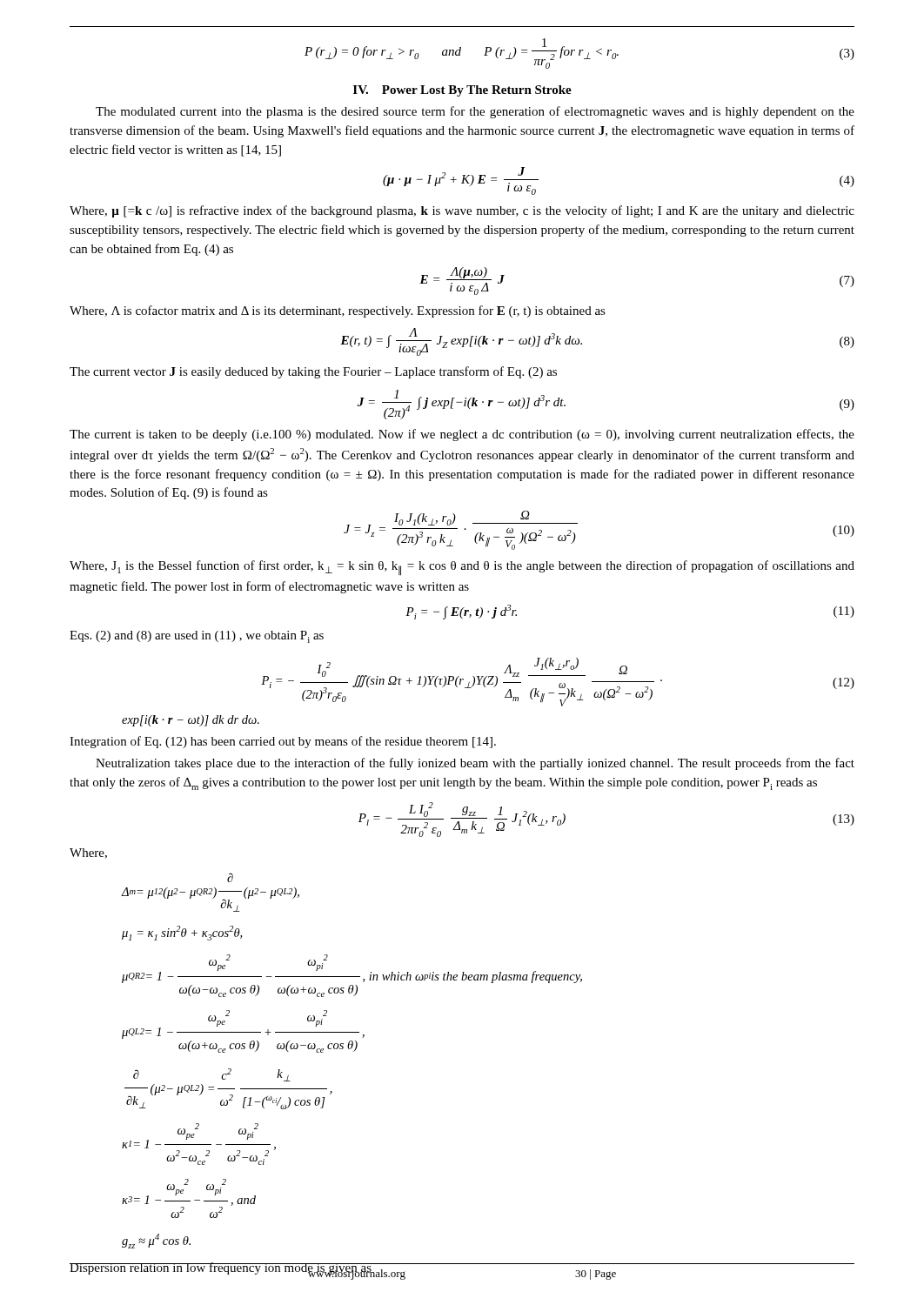Select the region starting "J = Jz = I0"
This screenshot has height=1305, width=924.
pos(599,530)
